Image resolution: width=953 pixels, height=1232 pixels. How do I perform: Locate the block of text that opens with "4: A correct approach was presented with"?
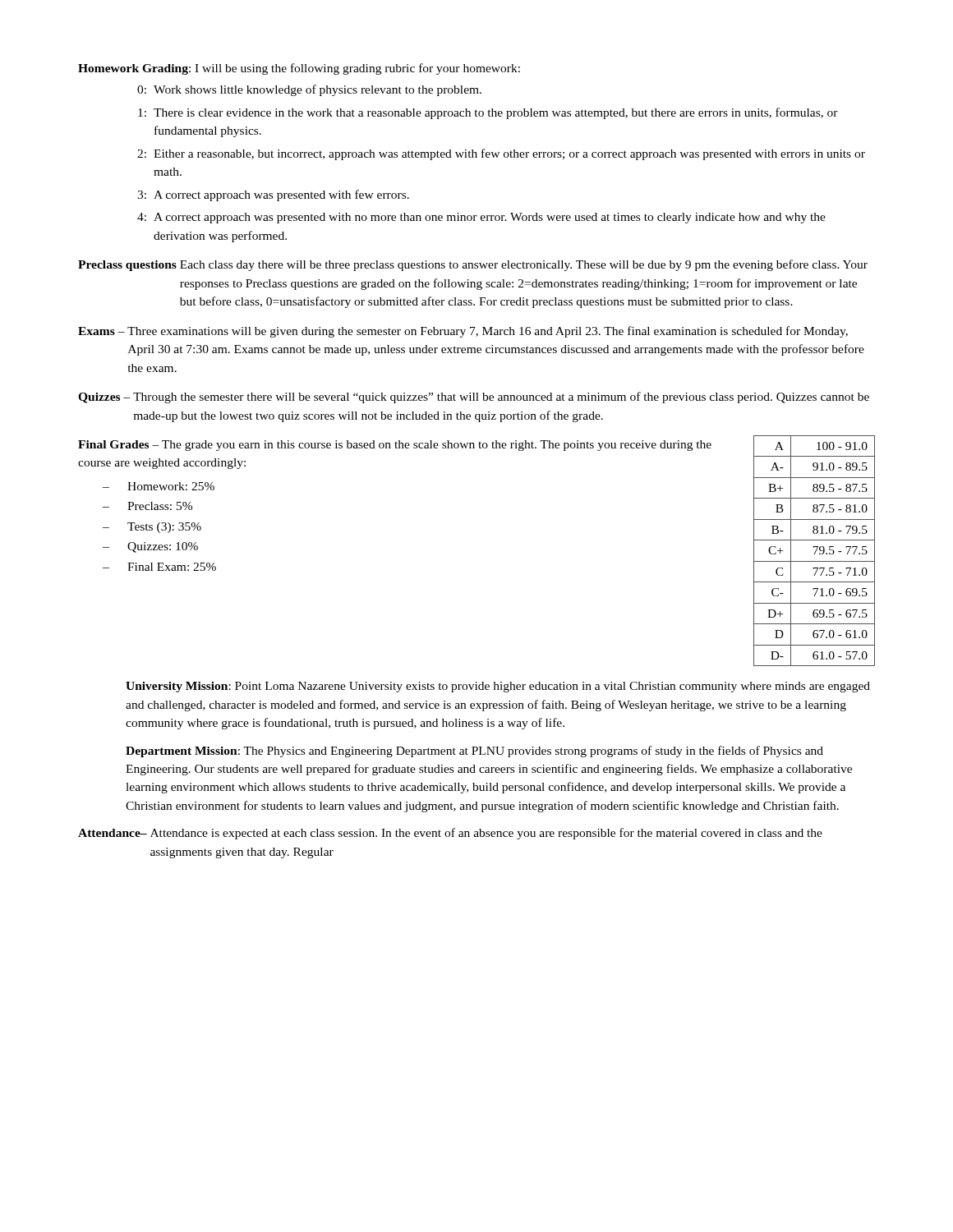[500, 227]
